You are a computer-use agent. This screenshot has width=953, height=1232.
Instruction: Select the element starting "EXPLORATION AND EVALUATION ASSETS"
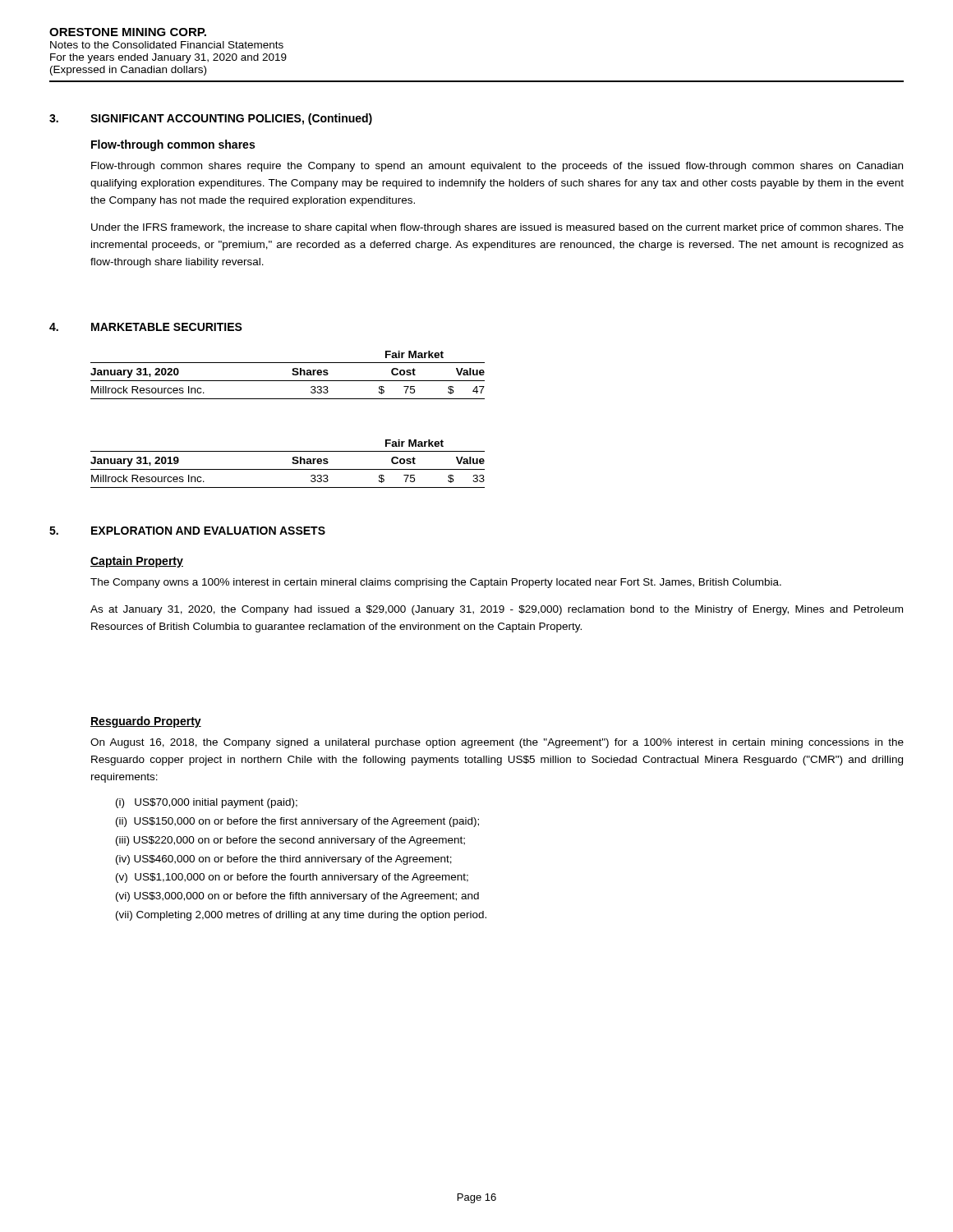click(208, 531)
